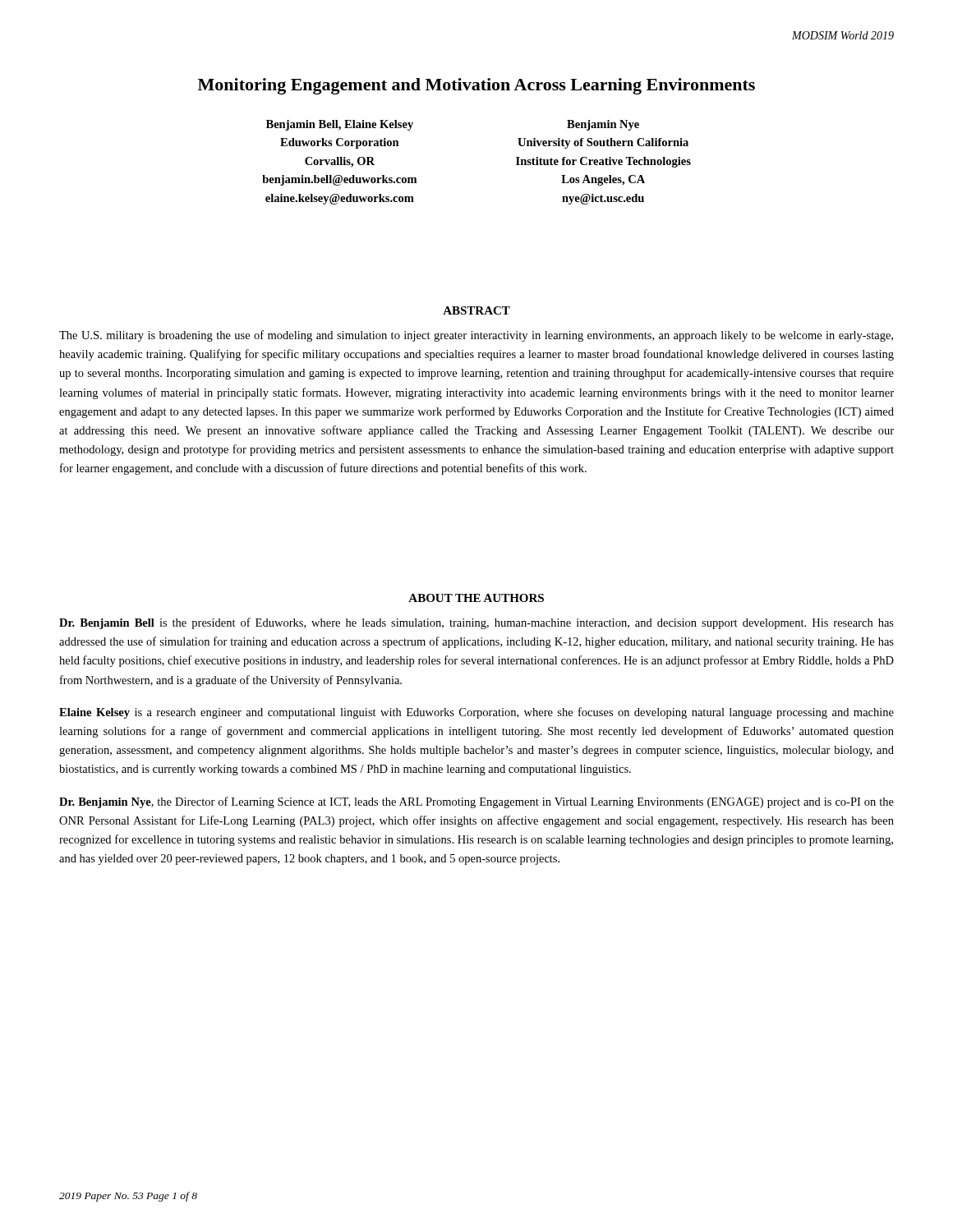Navigate to the passage starting "Benjamin Bell, Elaine Kelsey Eduworks Corporation Corvallis, OR"
Viewport: 953px width, 1232px height.
(x=340, y=161)
